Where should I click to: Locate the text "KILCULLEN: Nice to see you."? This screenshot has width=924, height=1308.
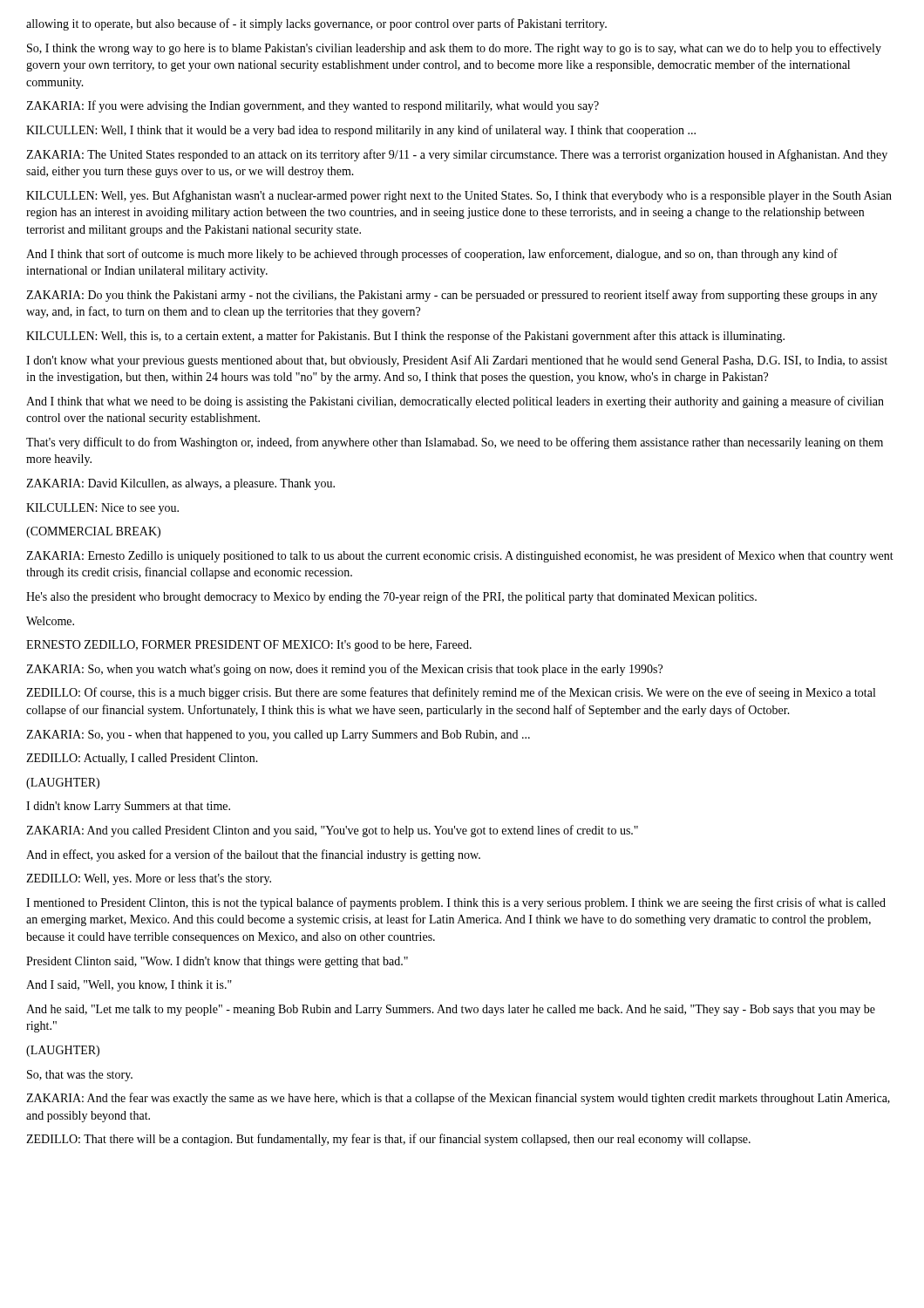coord(103,508)
